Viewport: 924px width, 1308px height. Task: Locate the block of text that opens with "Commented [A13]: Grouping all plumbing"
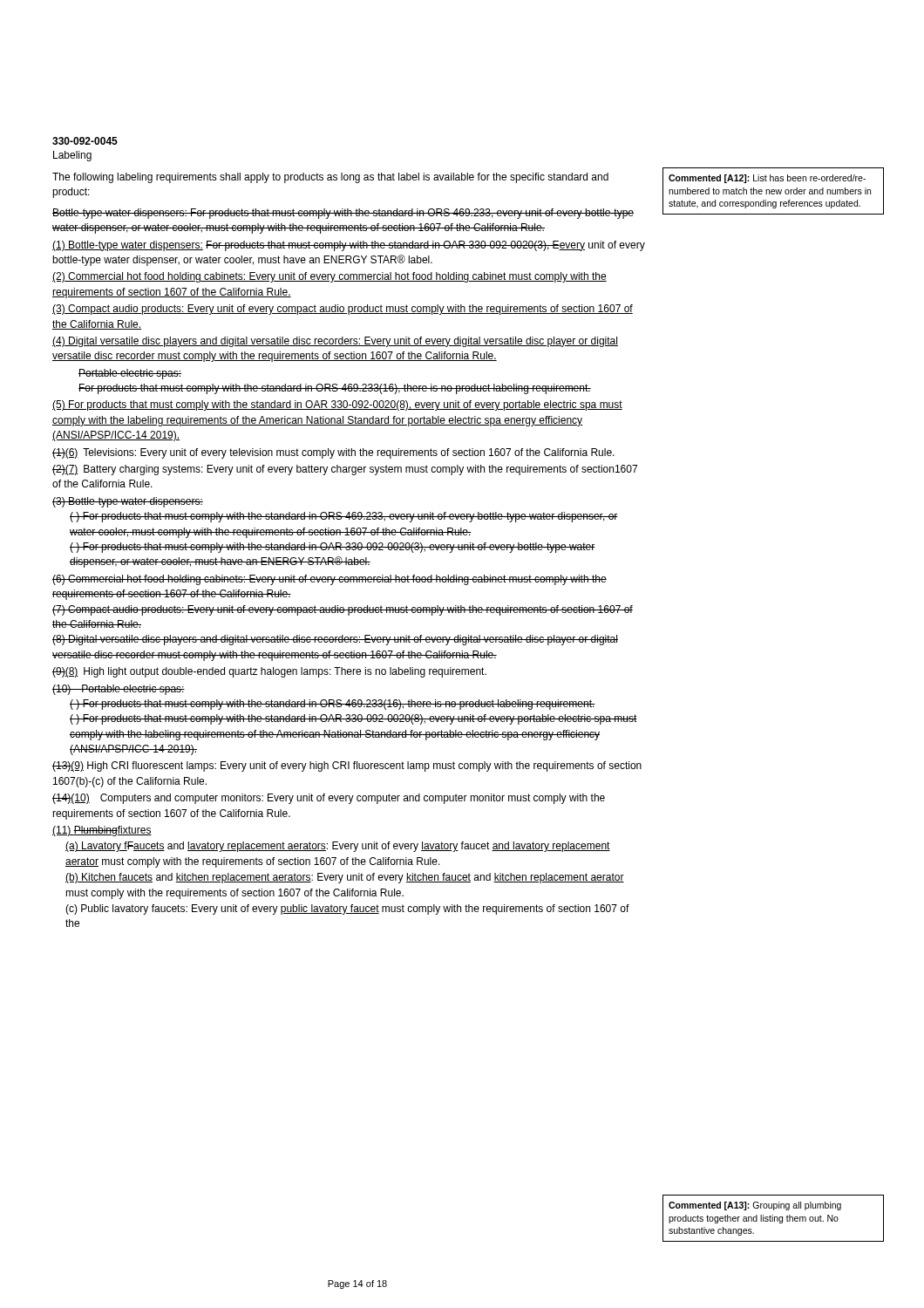click(755, 1218)
